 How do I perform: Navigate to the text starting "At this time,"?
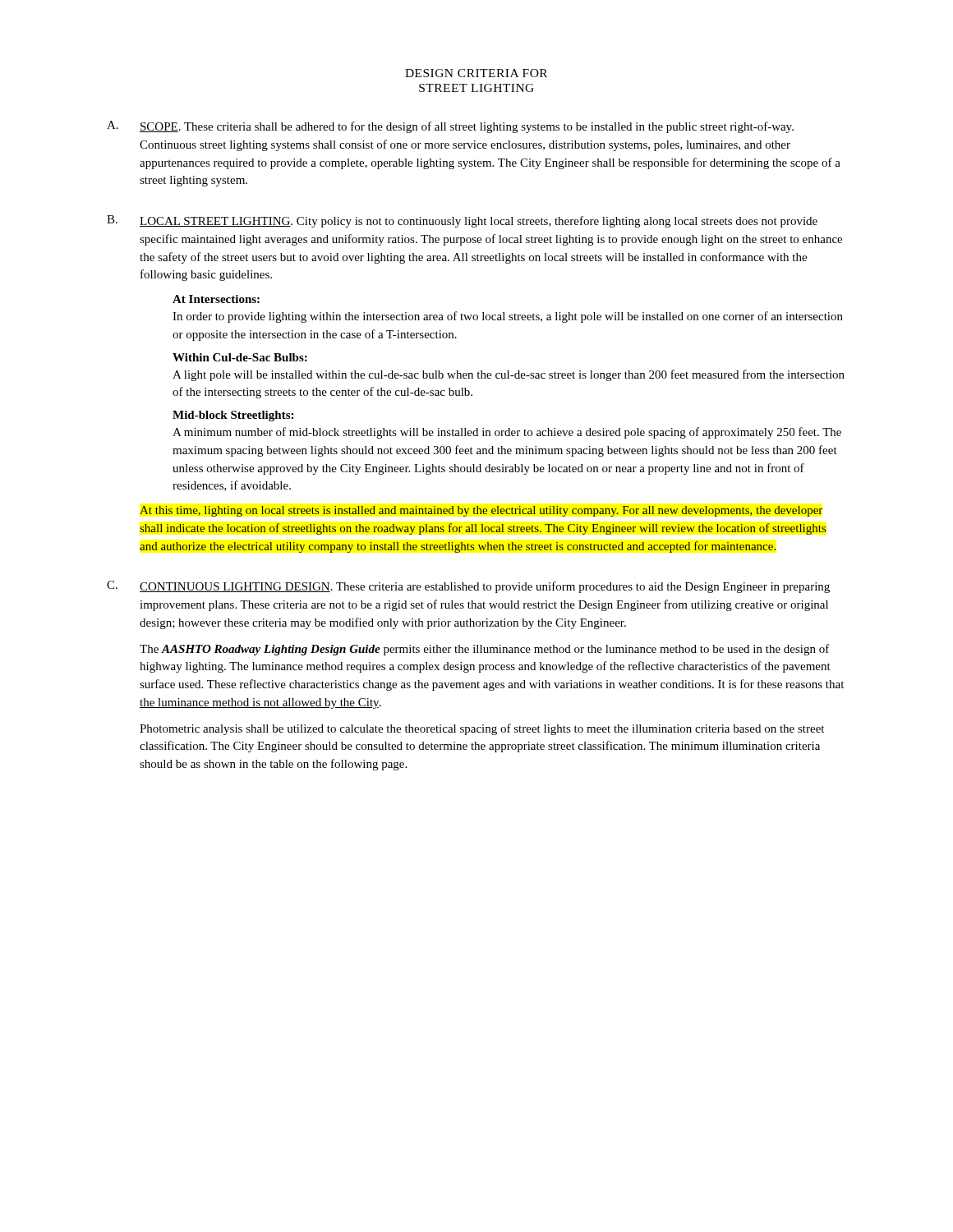(493, 529)
